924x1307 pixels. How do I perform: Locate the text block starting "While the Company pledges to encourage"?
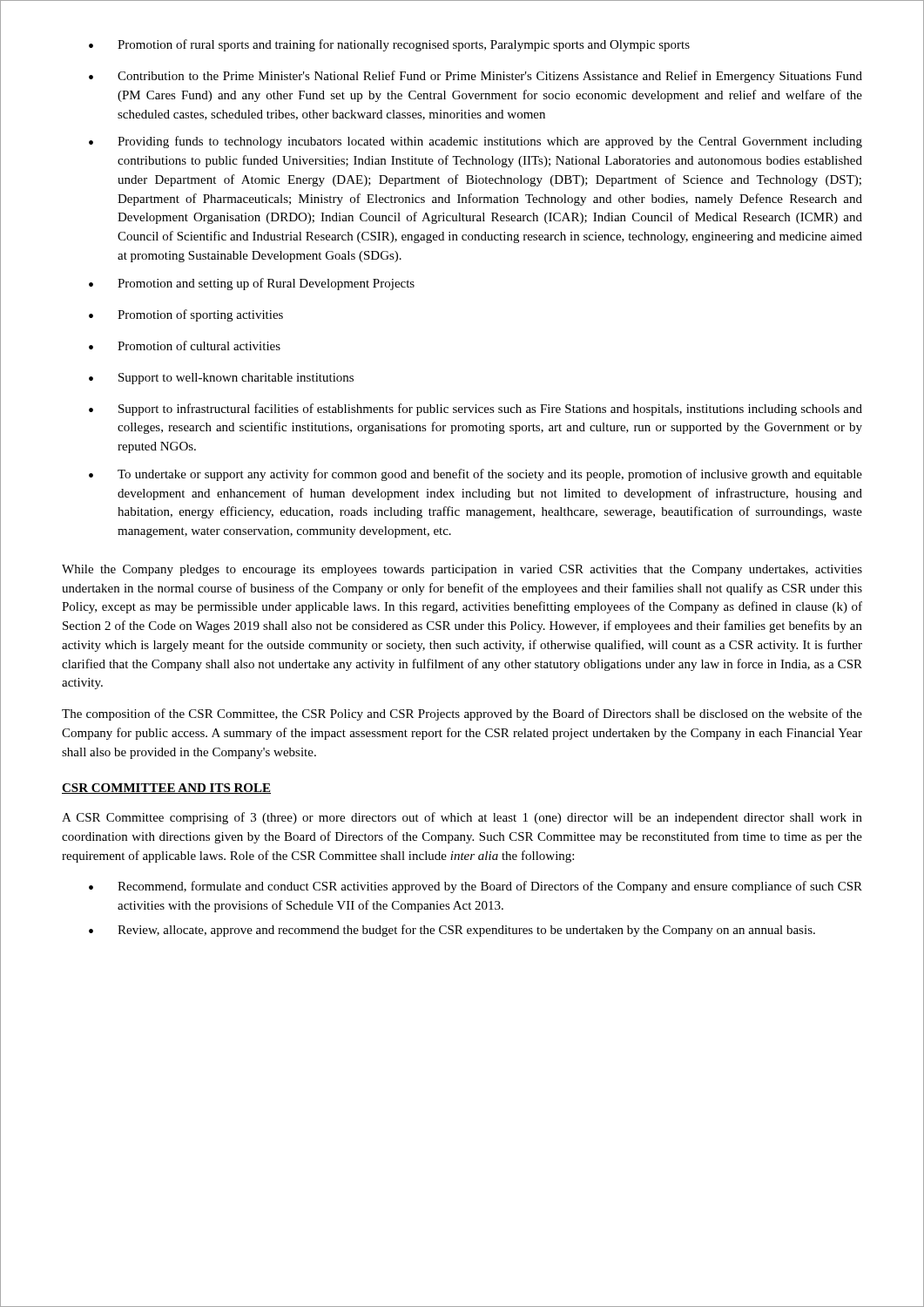point(462,626)
